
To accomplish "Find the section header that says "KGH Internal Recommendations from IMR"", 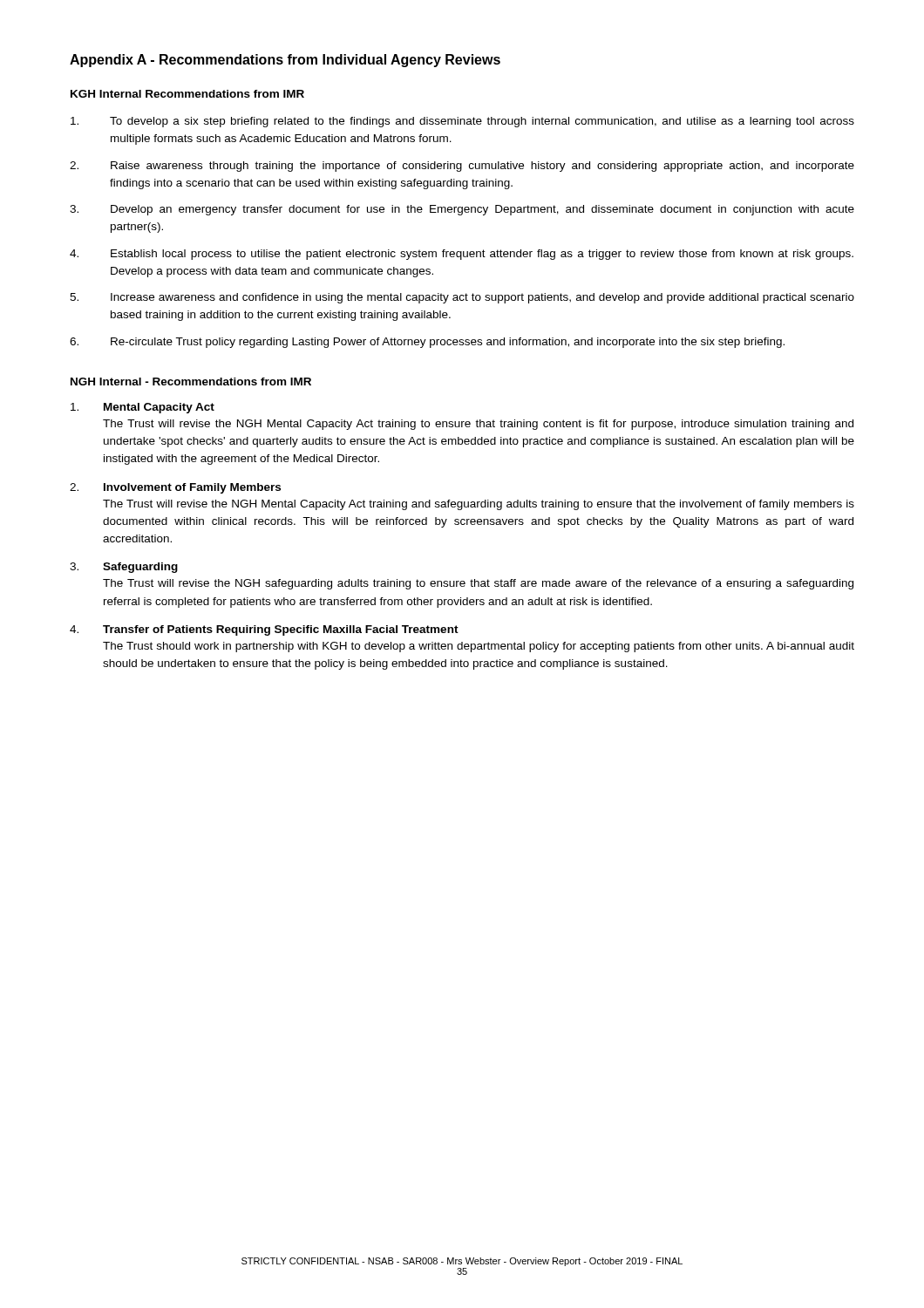I will point(187,94).
